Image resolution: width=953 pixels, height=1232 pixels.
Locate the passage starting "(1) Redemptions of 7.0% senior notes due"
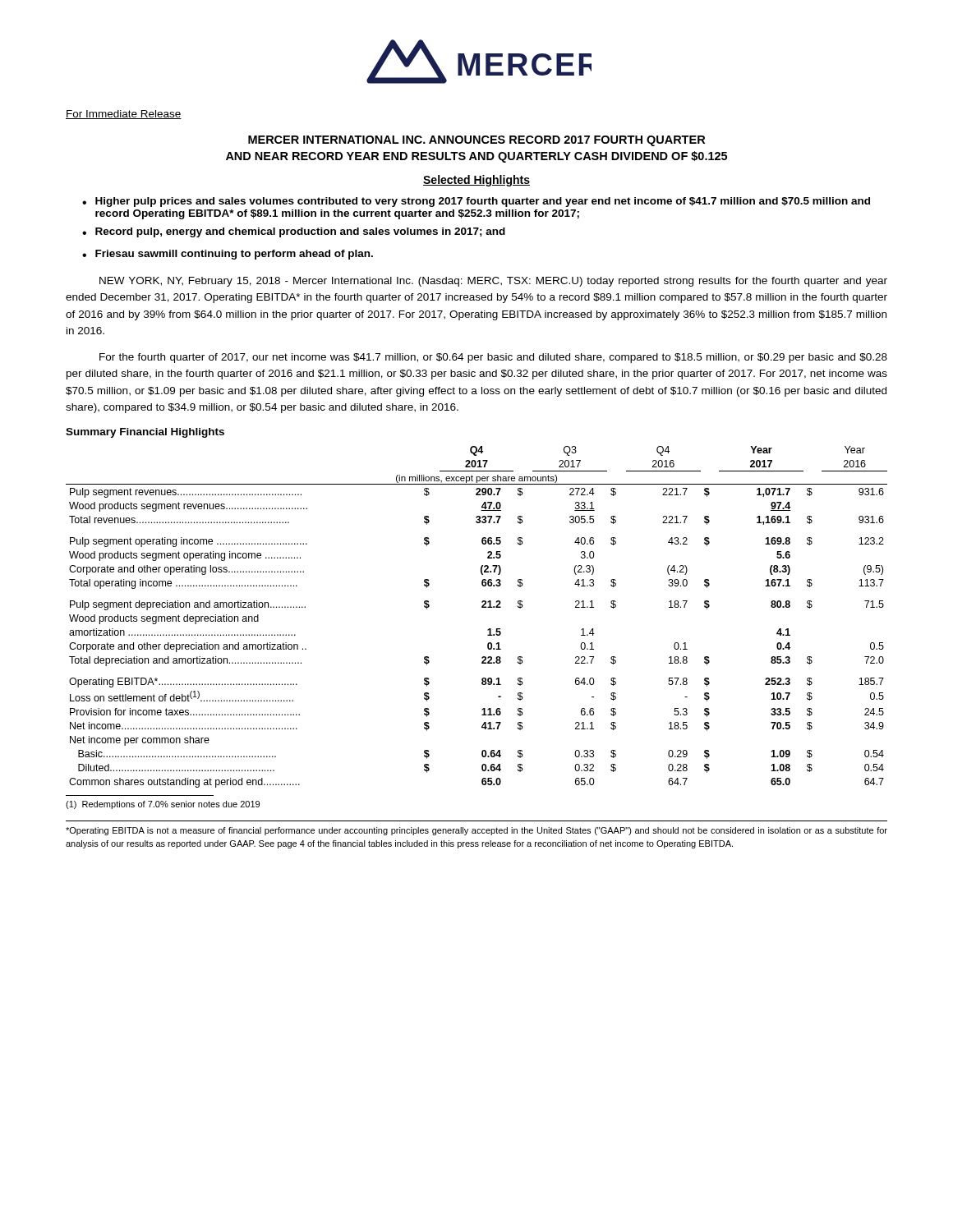163,804
